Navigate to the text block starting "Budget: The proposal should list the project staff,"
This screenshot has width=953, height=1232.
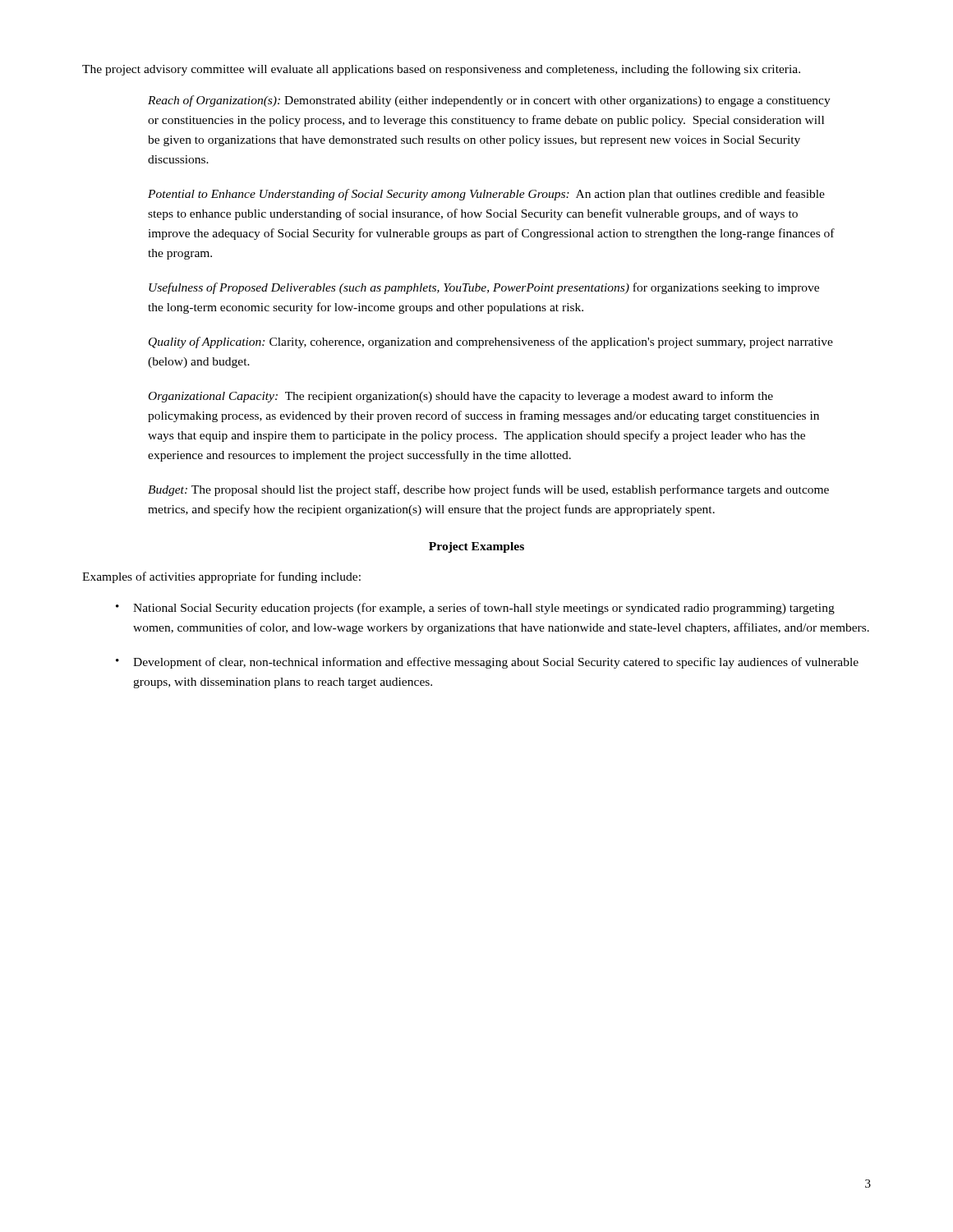(489, 499)
